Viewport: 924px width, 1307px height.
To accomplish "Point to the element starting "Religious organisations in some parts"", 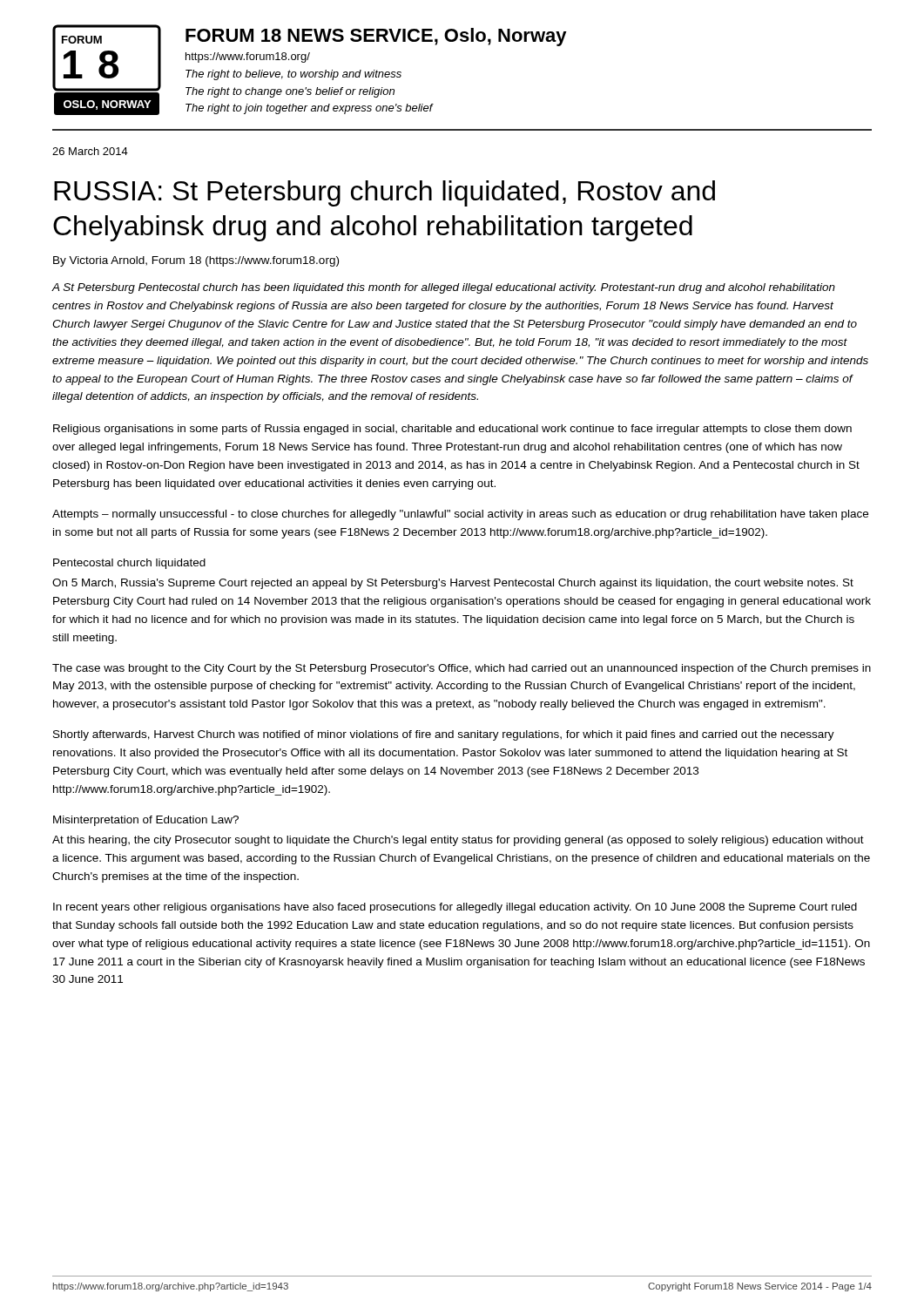I will [x=456, y=456].
